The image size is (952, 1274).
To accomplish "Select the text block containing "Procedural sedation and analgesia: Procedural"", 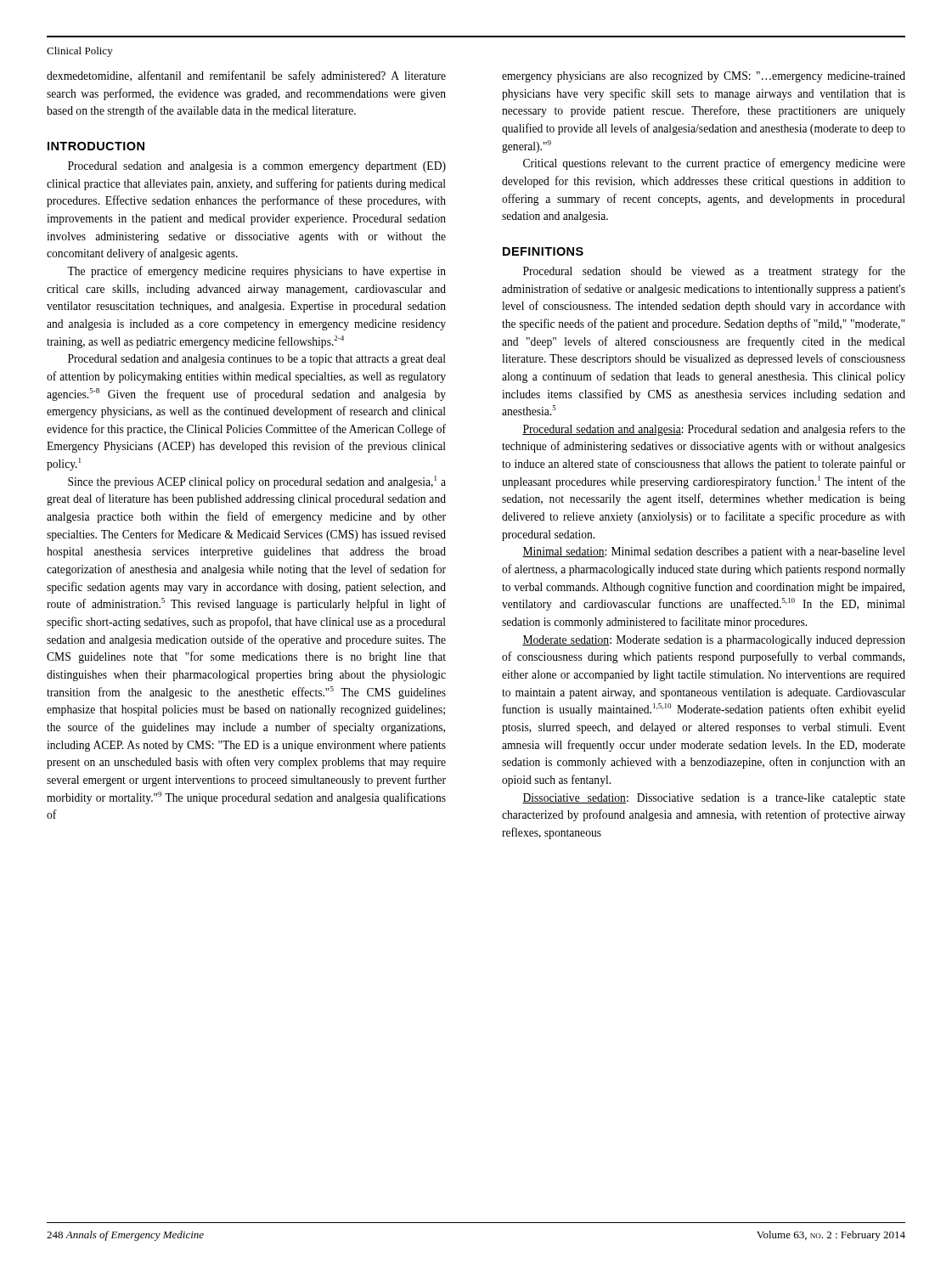I will pyautogui.click(x=704, y=482).
